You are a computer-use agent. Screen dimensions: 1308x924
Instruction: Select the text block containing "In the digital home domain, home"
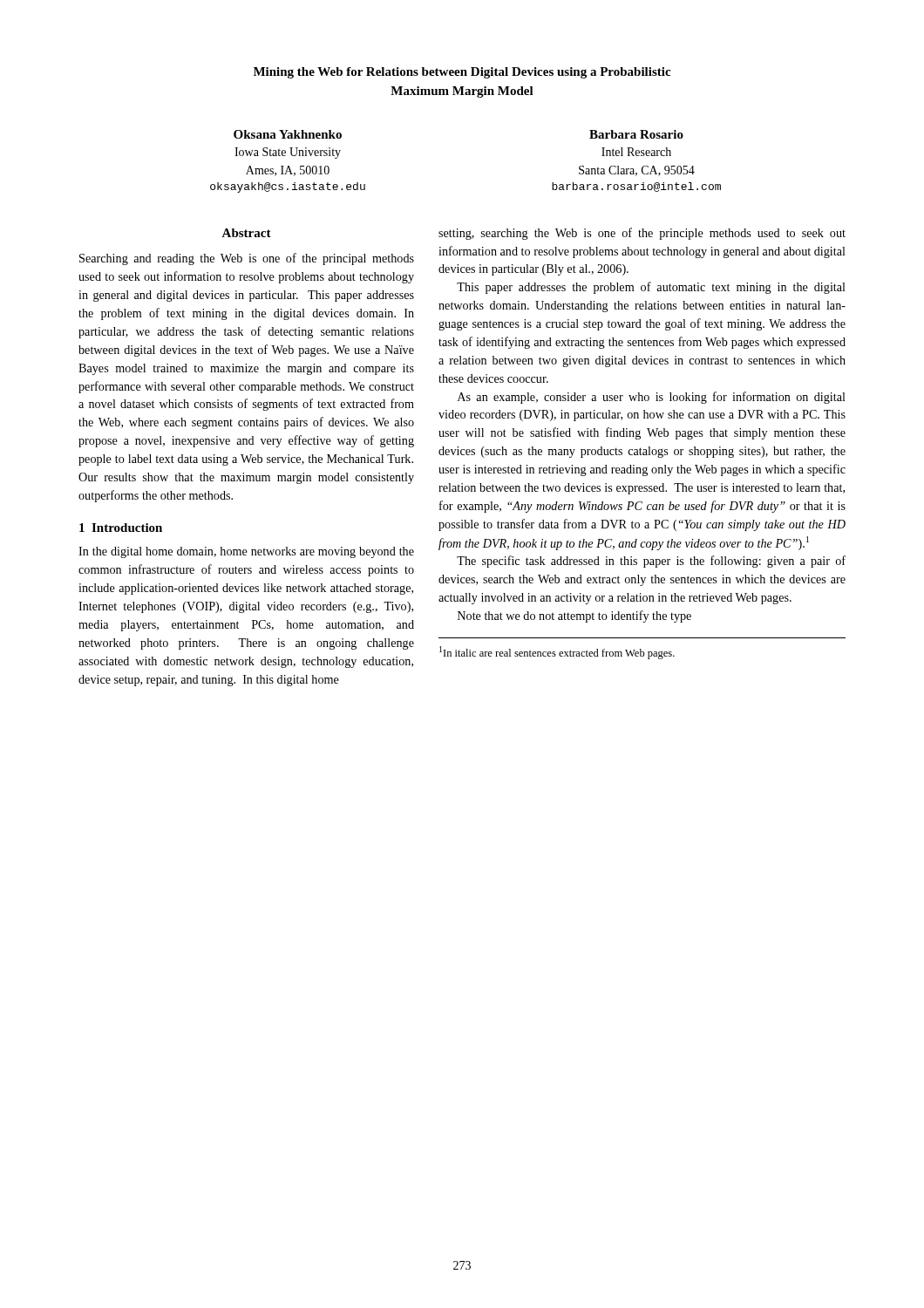246,615
